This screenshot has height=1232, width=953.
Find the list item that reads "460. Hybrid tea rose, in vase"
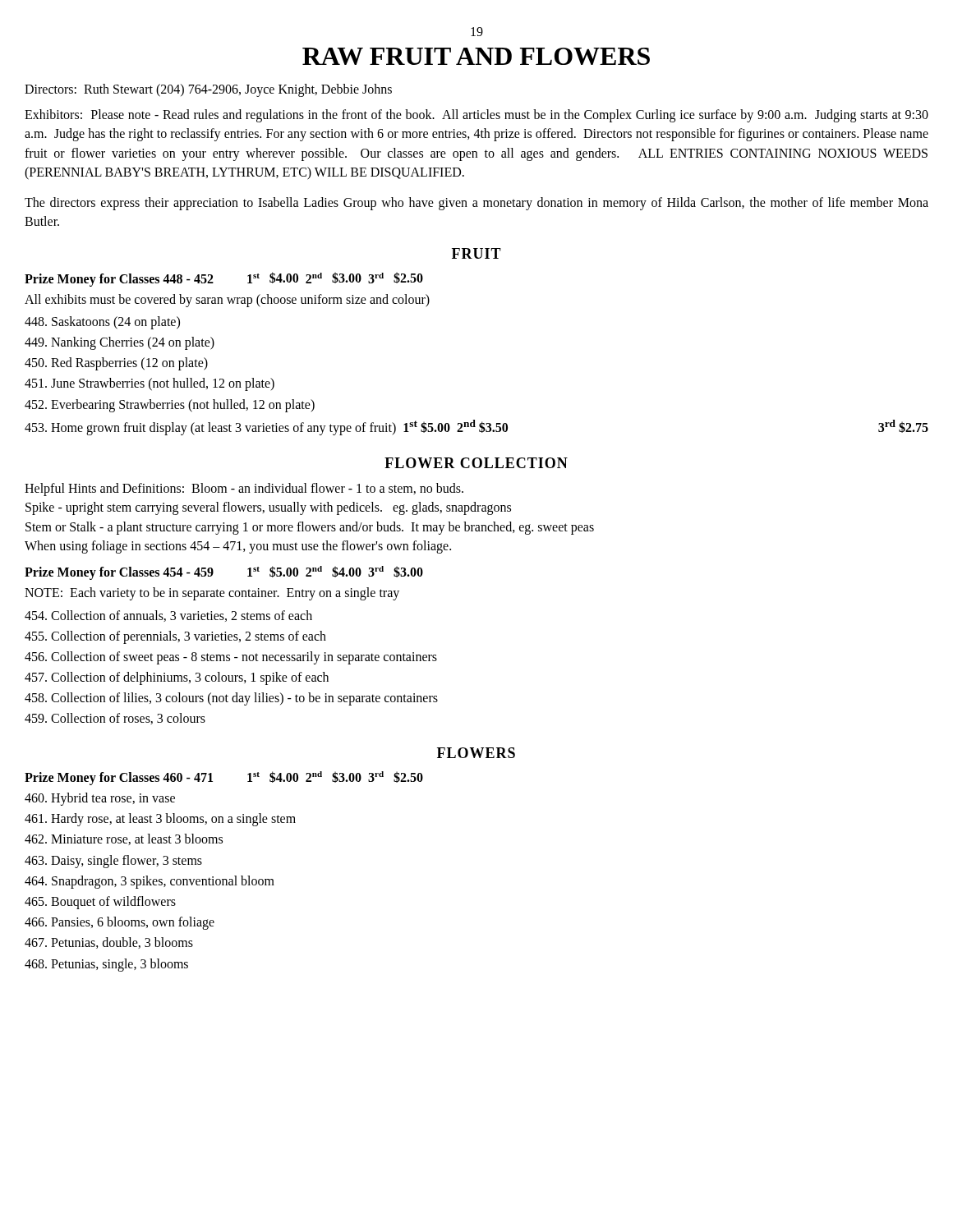tap(100, 798)
